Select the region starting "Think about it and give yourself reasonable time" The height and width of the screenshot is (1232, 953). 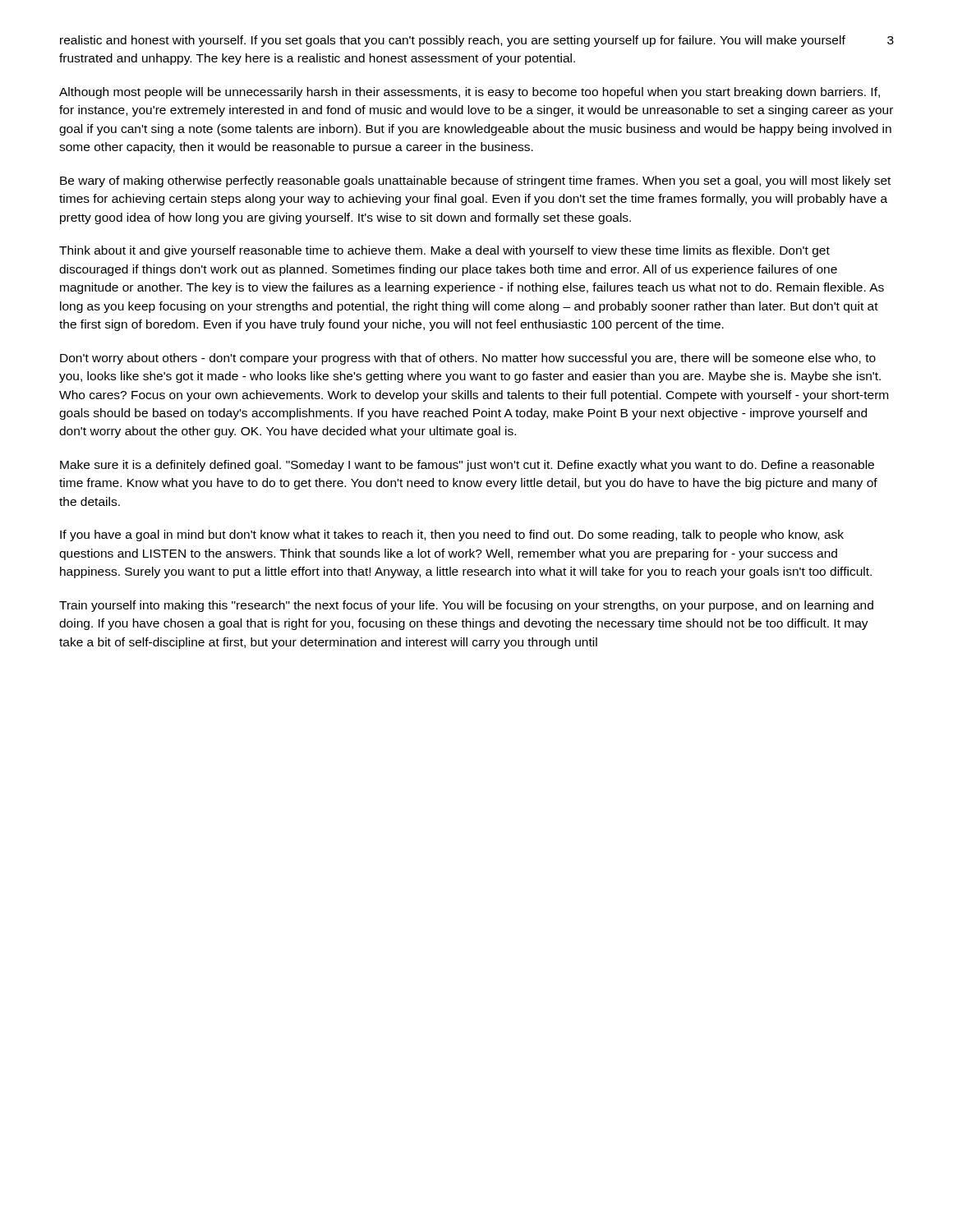[472, 287]
